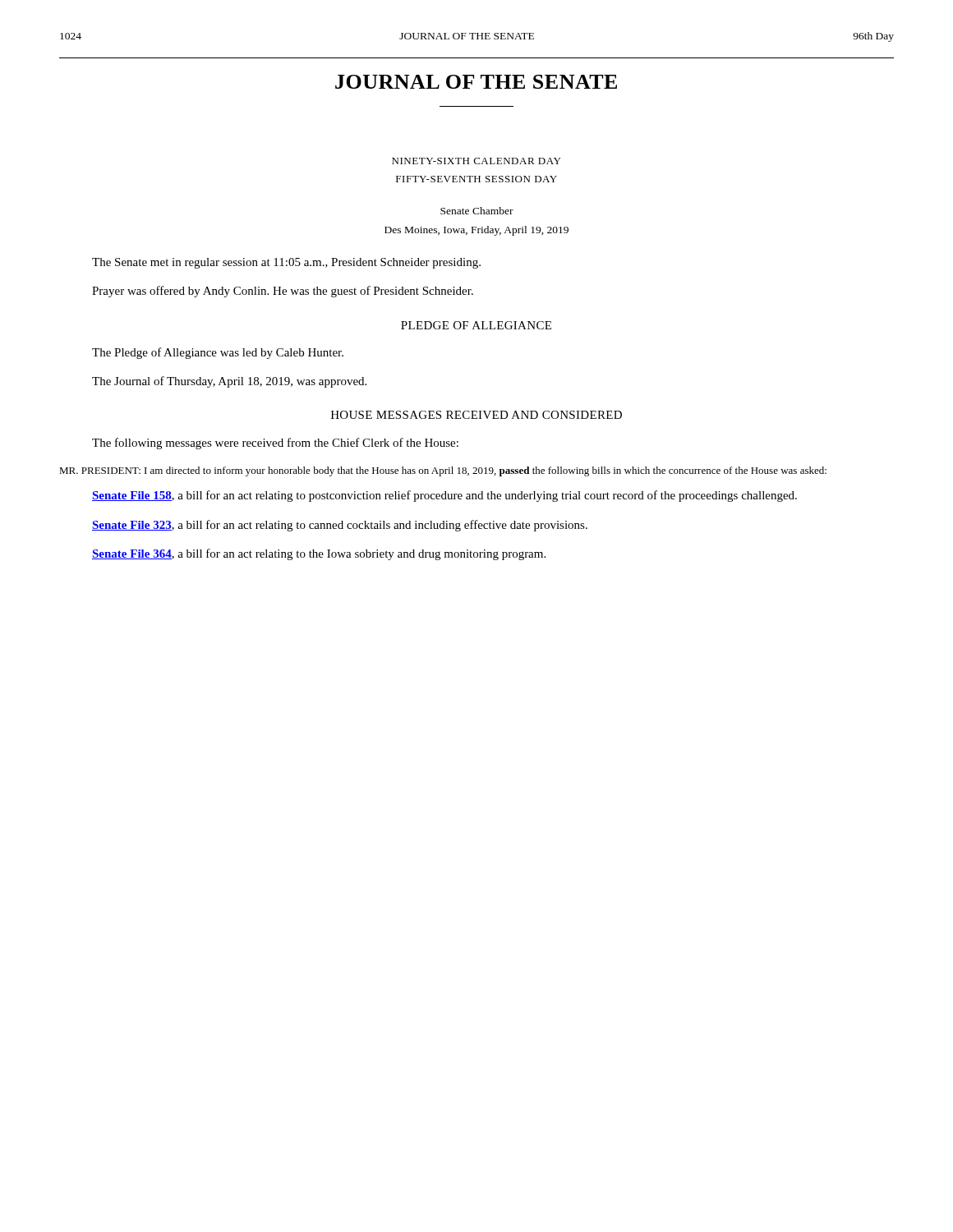Where does it say "JOURNAL OF THE SENATE"?
This screenshot has height=1232, width=953.
[x=476, y=88]
